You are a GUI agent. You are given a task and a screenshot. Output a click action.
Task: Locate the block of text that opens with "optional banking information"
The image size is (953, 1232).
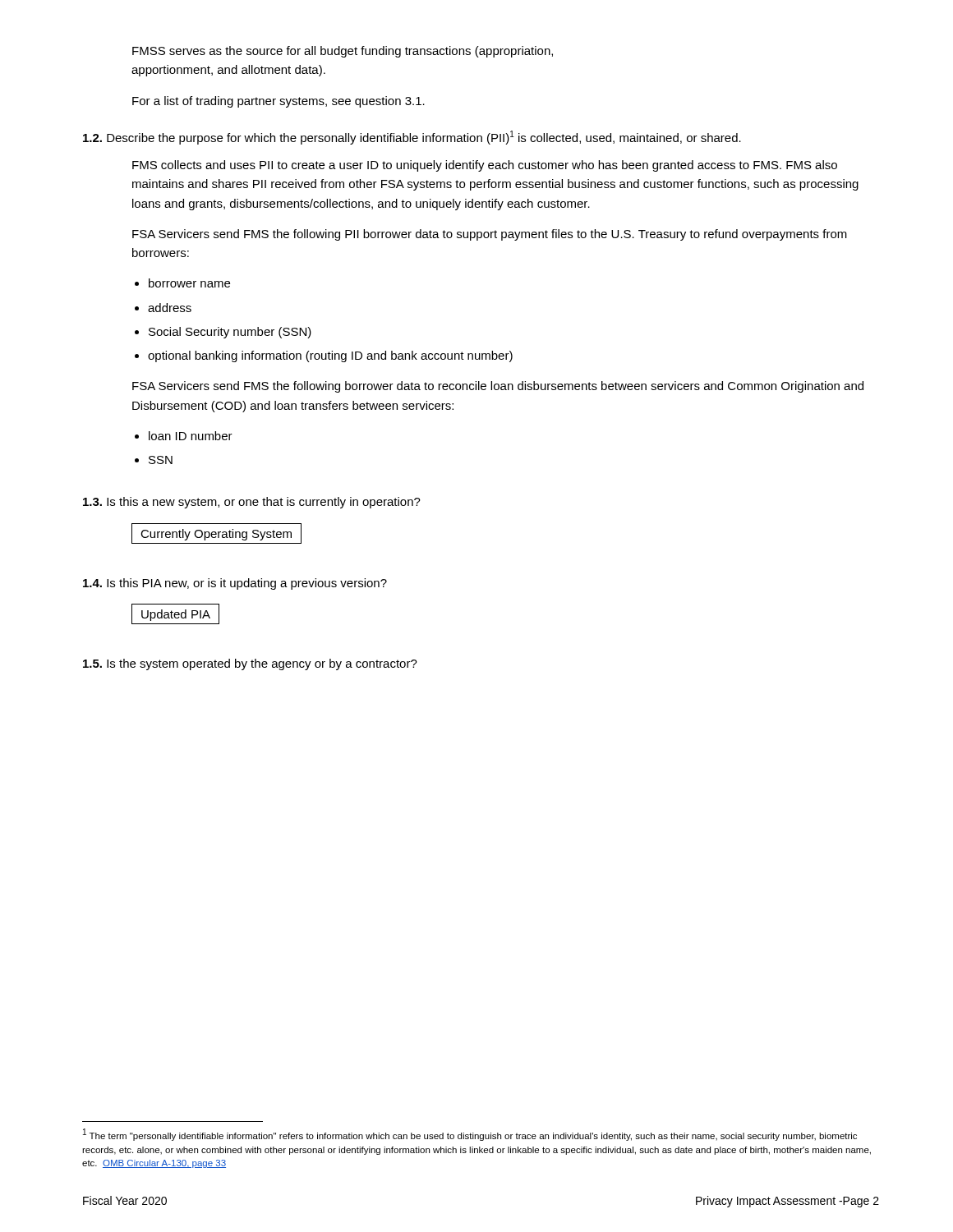(513, 355)
